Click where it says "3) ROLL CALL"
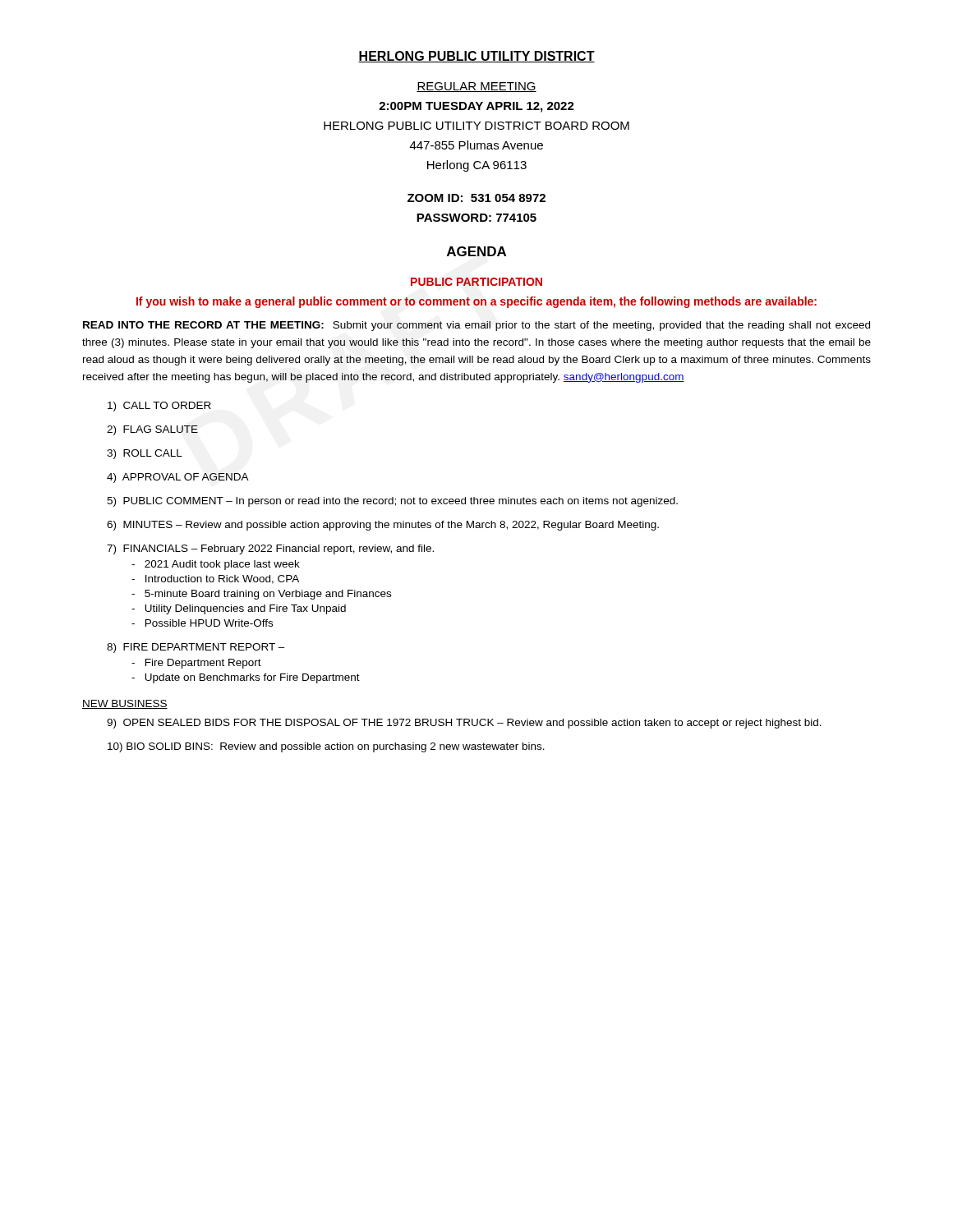 click(x=145, y=453)
